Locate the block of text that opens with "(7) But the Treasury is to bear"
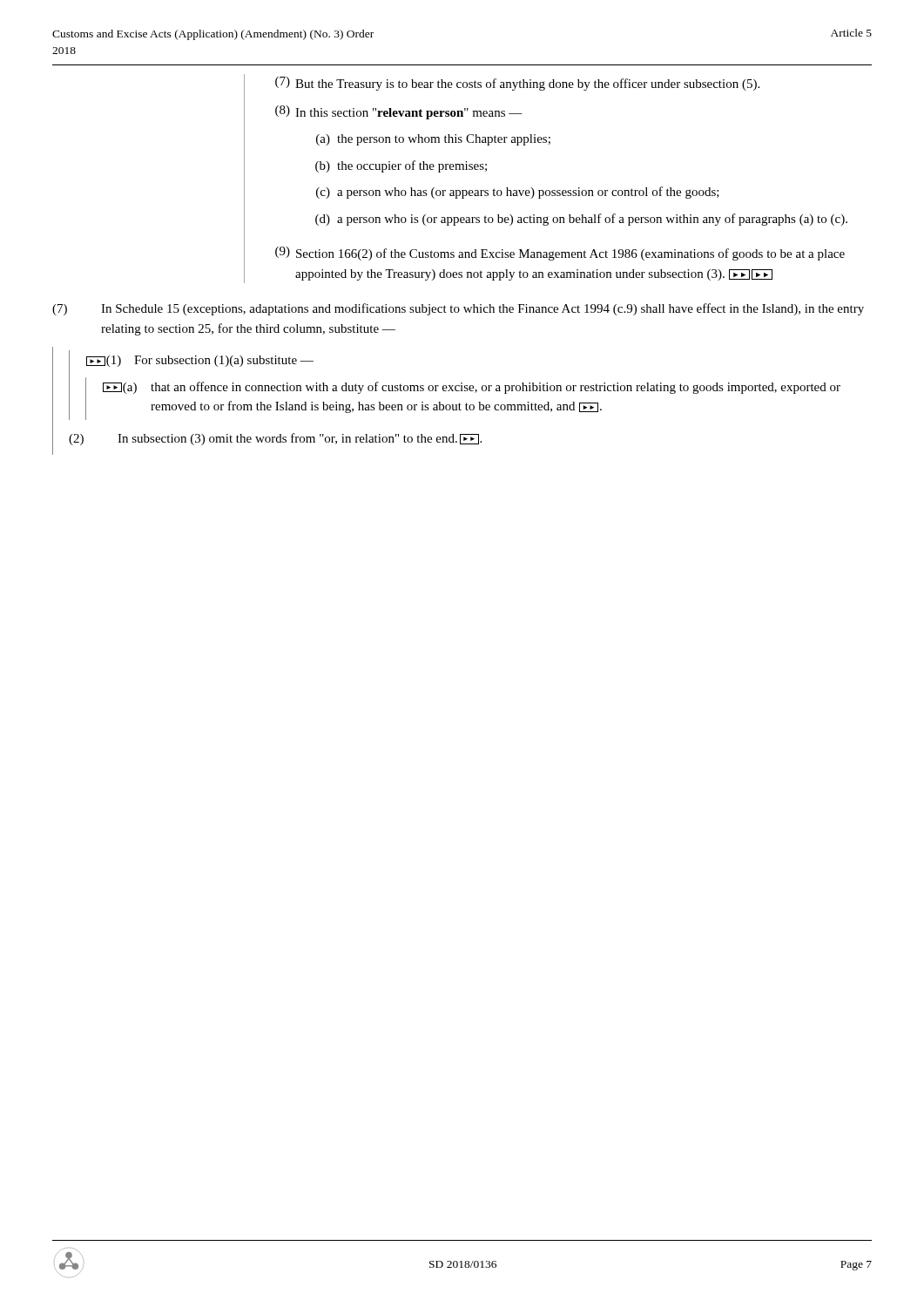Screen dimensions: 1307x924 558,84
